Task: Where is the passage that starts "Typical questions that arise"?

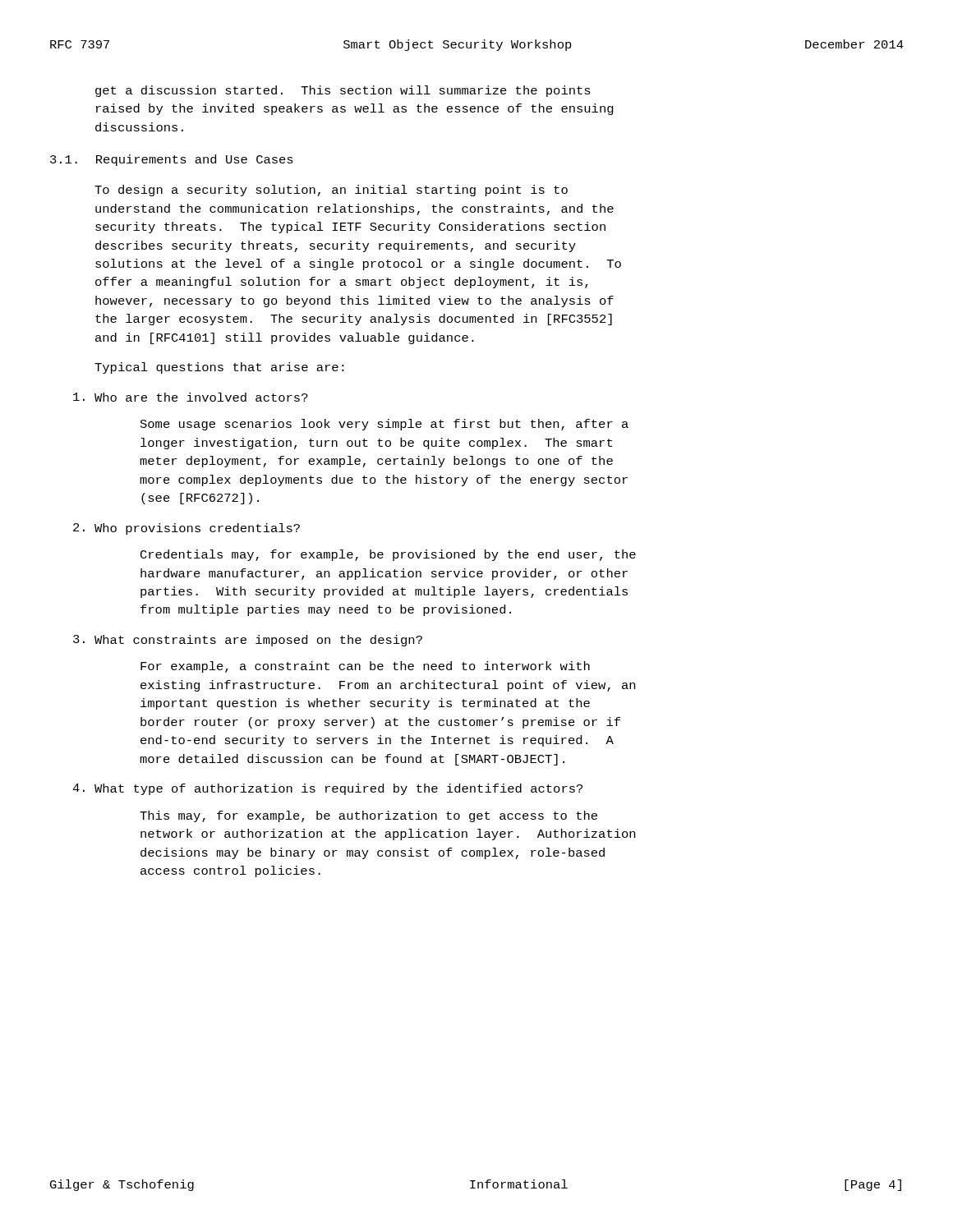Action: [x=221, y=368]
